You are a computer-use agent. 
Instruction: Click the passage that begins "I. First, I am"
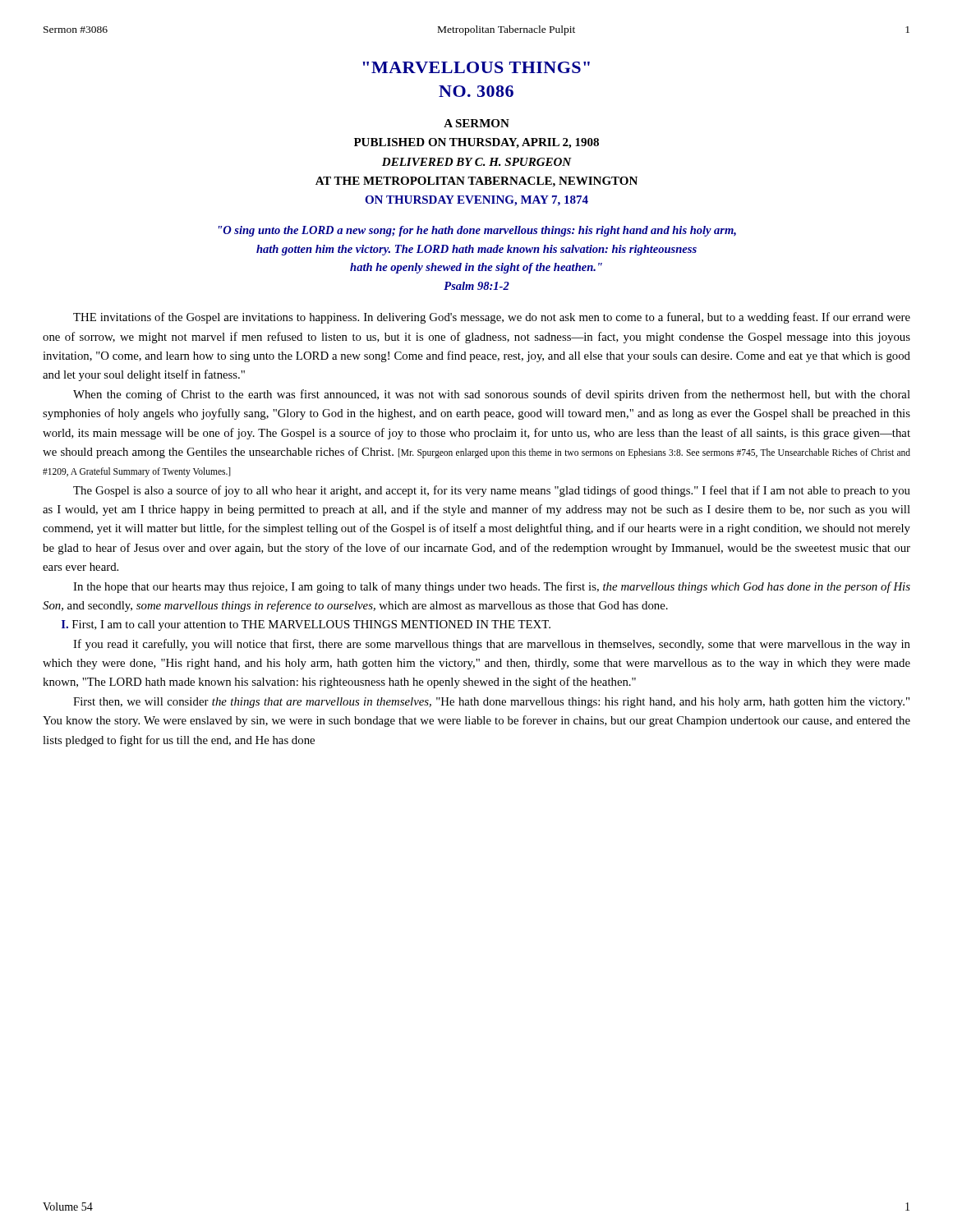(297, 624)
